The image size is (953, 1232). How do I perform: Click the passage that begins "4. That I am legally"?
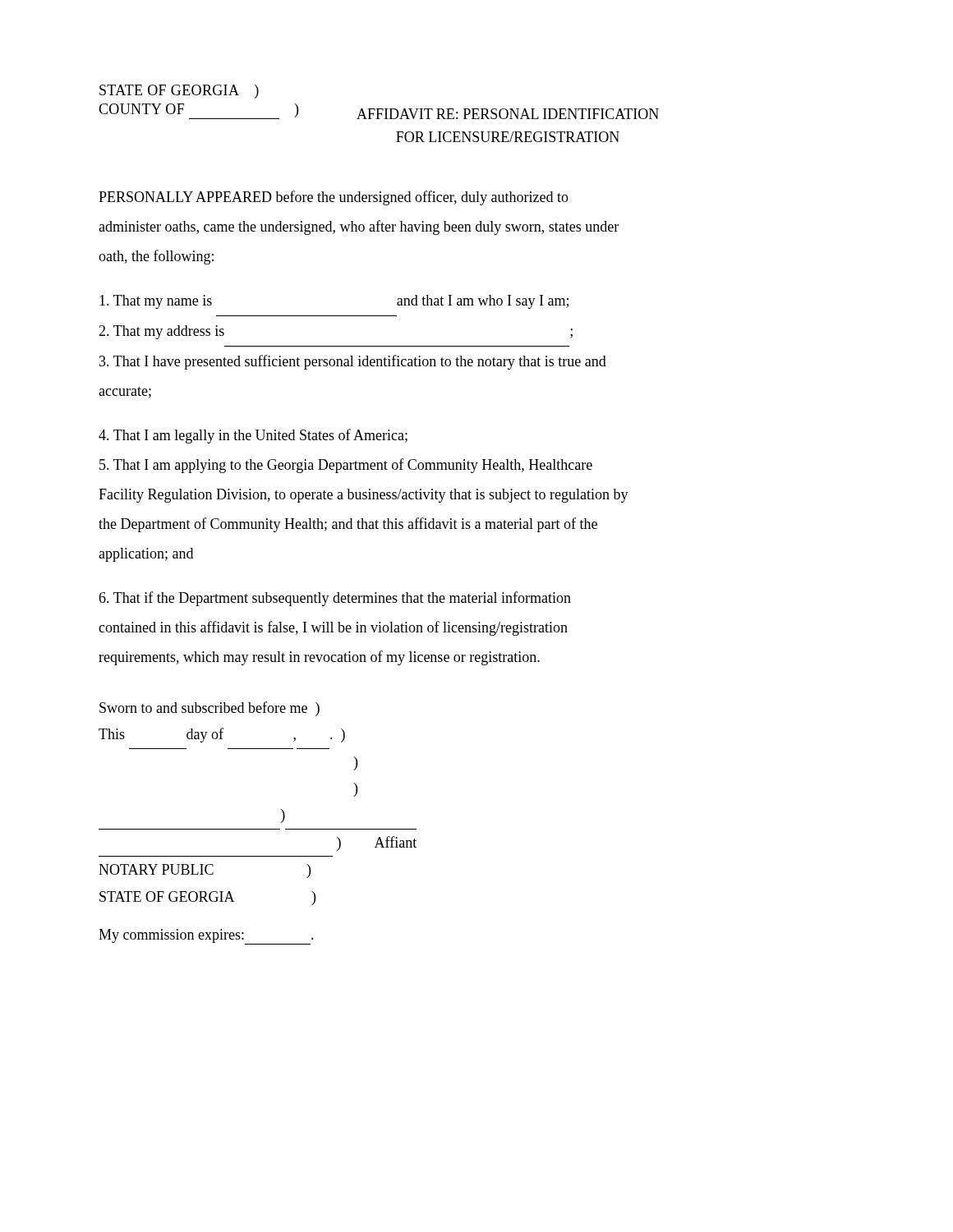[253, 435]
